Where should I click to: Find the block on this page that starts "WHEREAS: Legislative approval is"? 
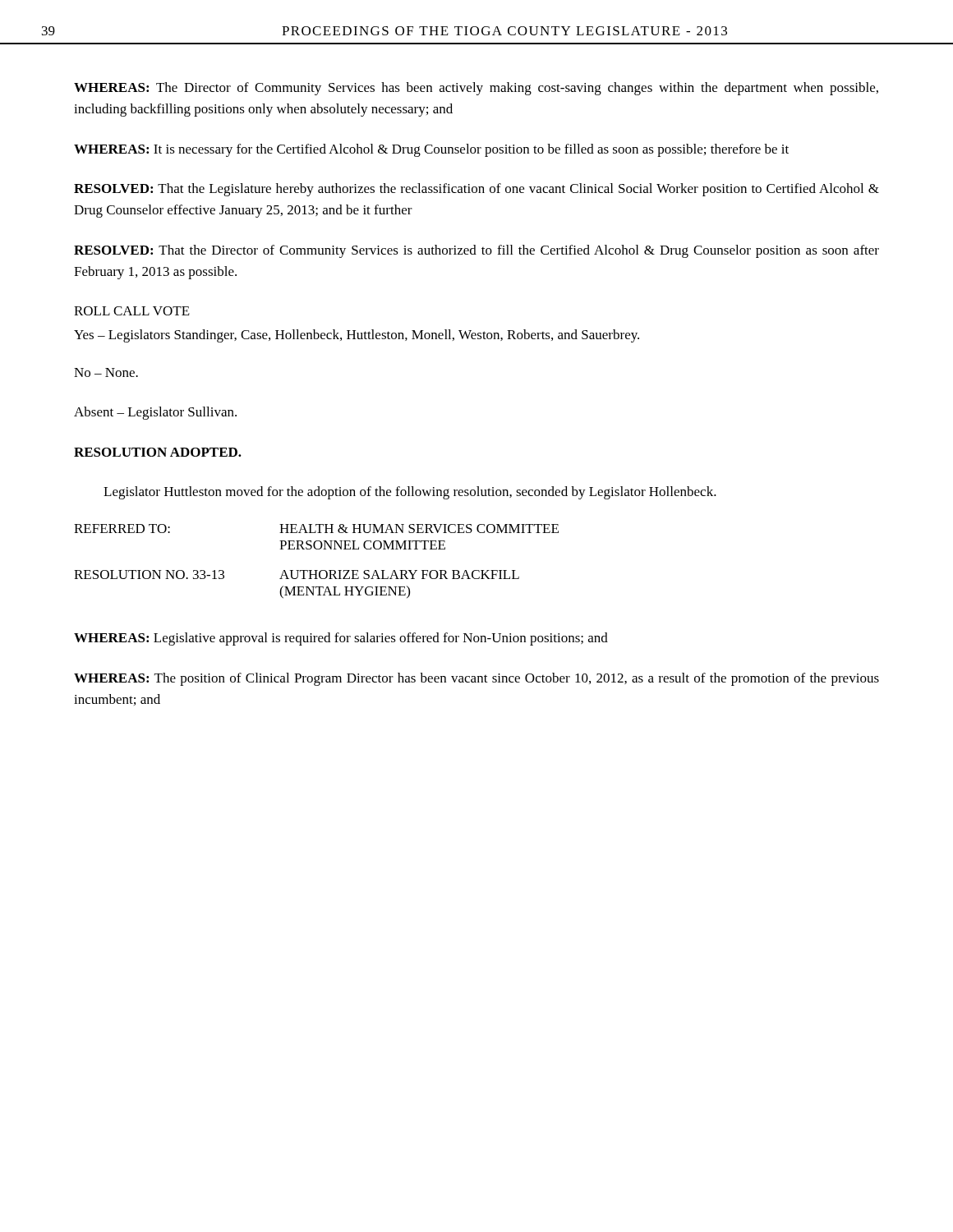click(x=341, y=638)
